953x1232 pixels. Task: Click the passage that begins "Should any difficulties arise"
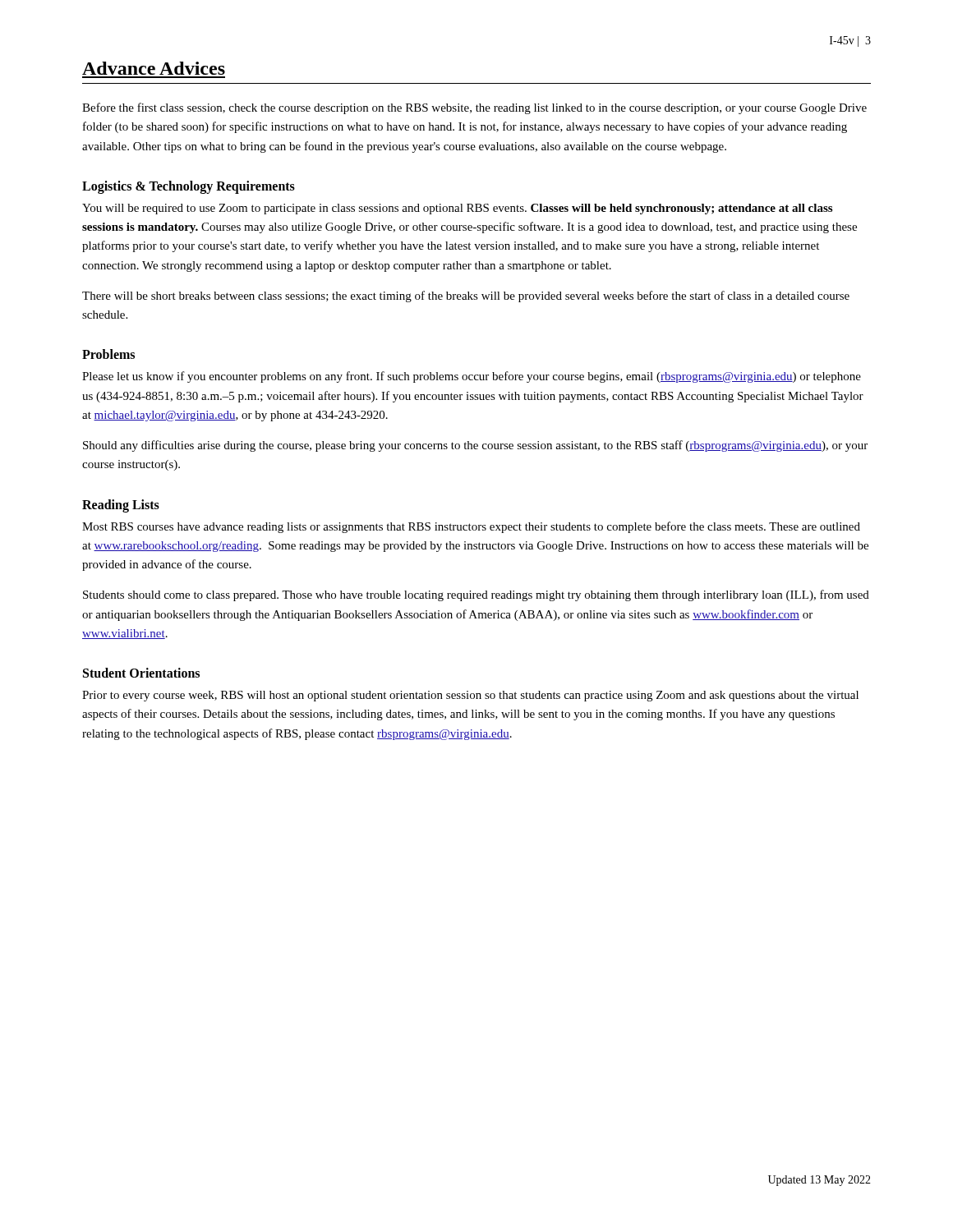475,455
